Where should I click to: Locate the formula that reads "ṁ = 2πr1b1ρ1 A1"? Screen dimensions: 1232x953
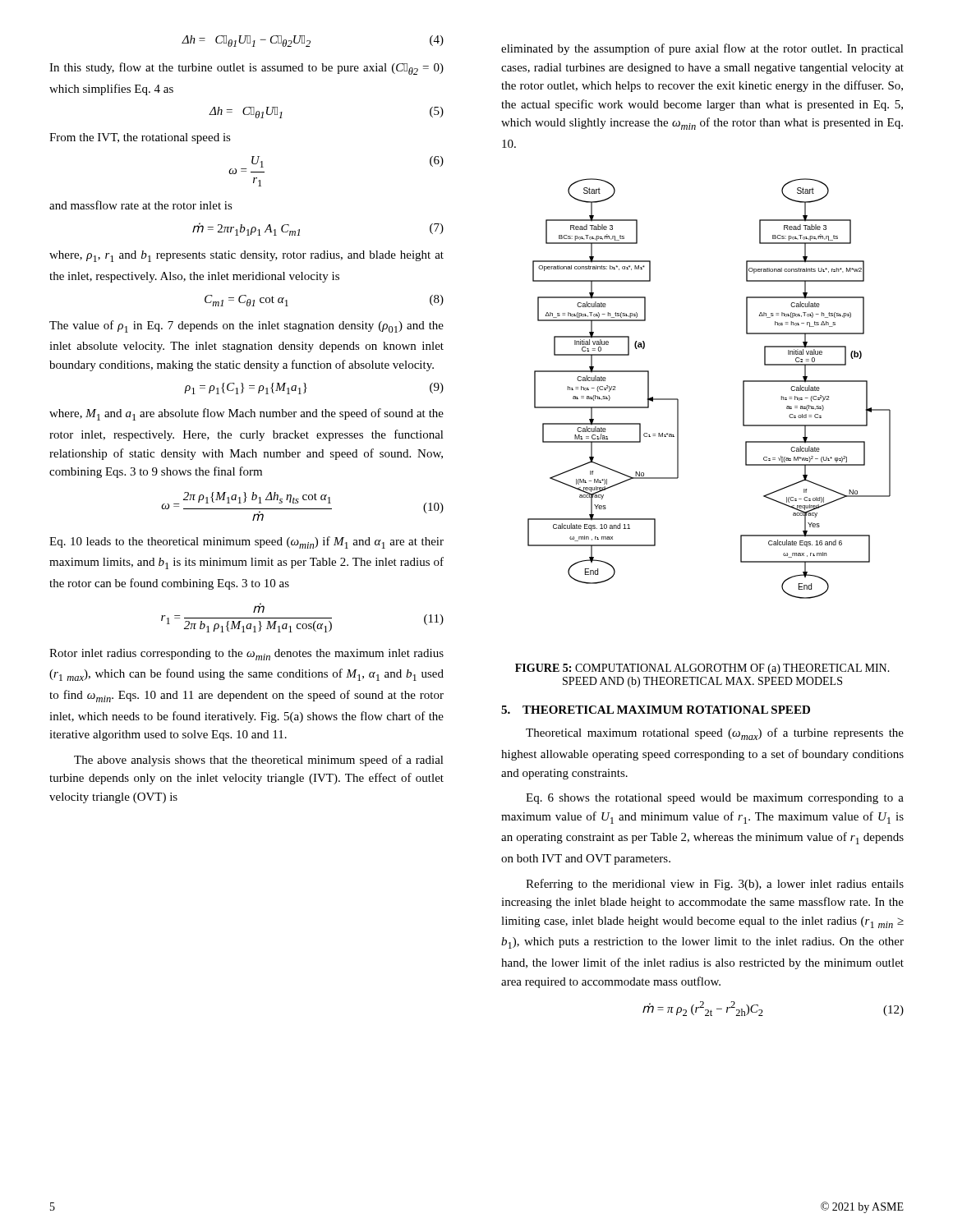point(242,228)
